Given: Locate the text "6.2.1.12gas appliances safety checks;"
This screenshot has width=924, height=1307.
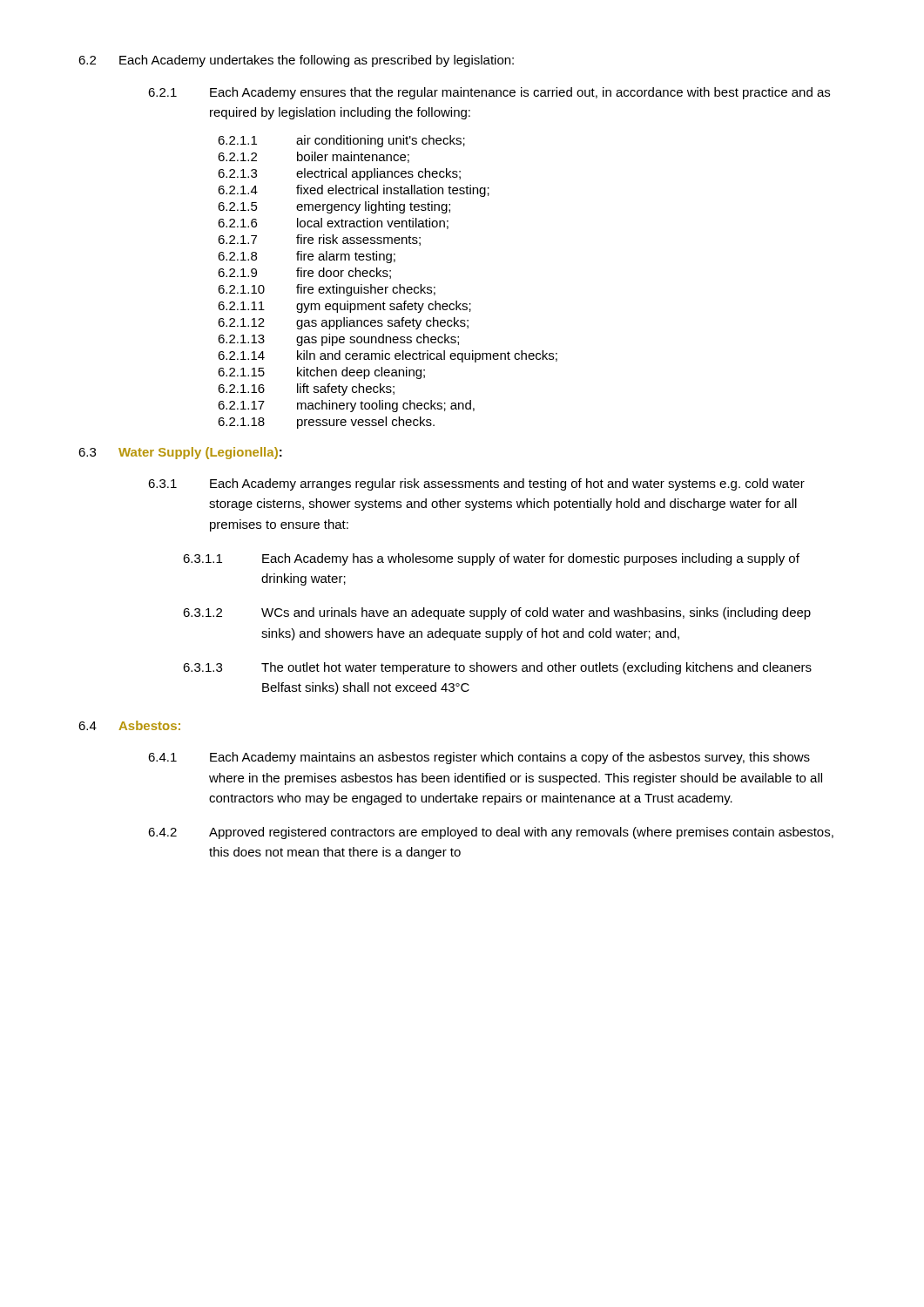Looking at the screenshot, I should 344,322.
